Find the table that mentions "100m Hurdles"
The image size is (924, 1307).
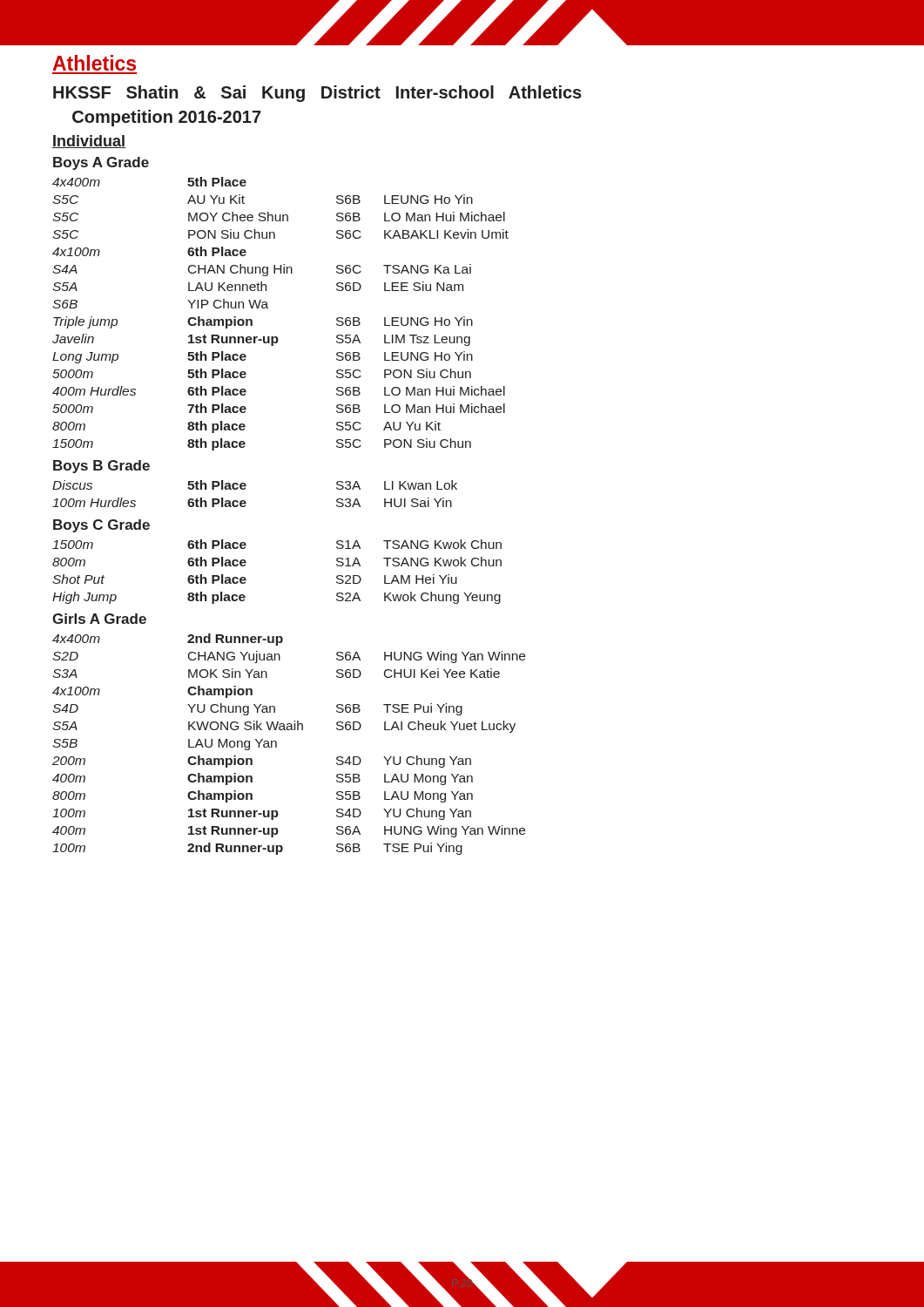click(x=462, y=494)
